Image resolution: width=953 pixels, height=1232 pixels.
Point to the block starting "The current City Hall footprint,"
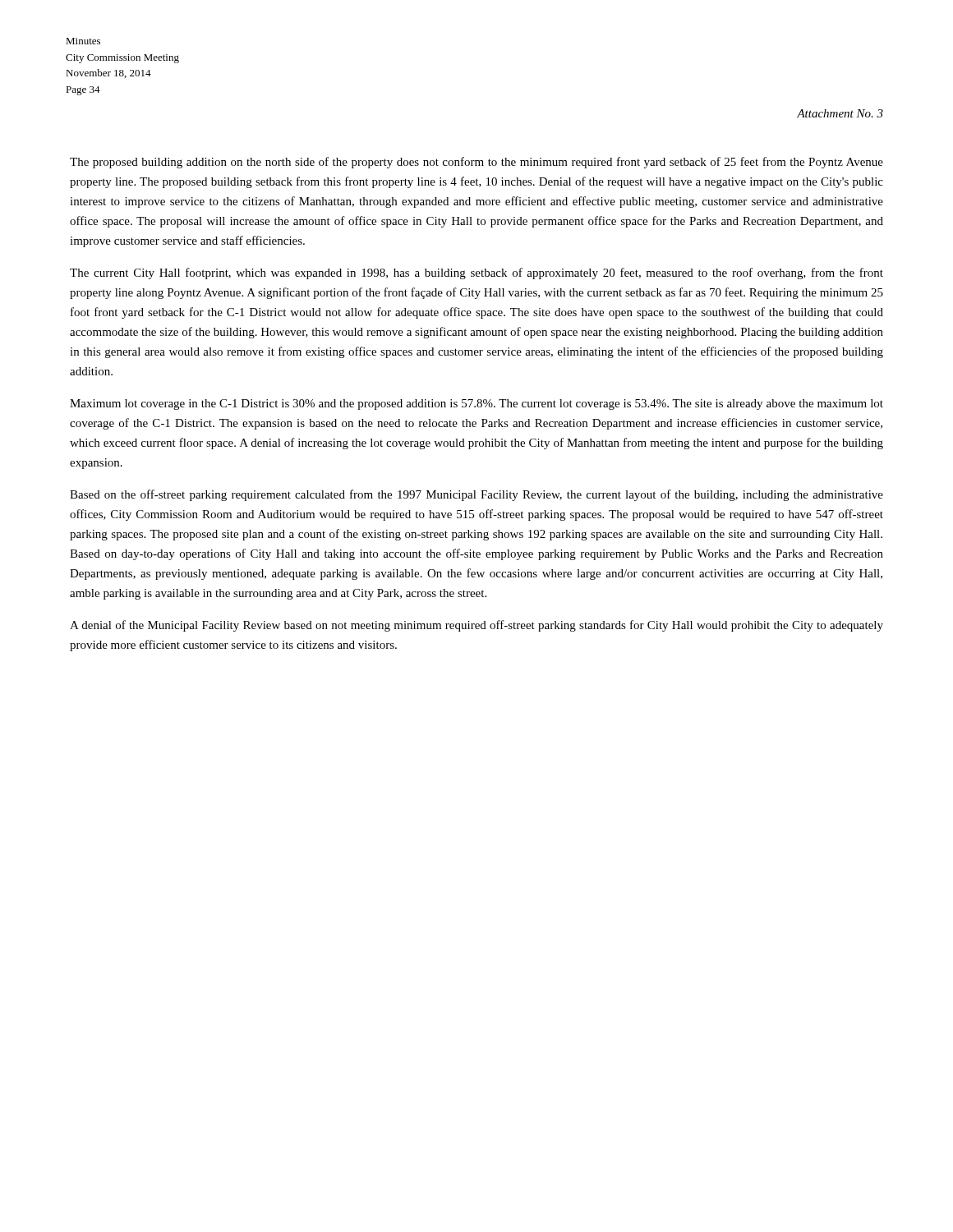pyautogui.click(x=476, y=322)
